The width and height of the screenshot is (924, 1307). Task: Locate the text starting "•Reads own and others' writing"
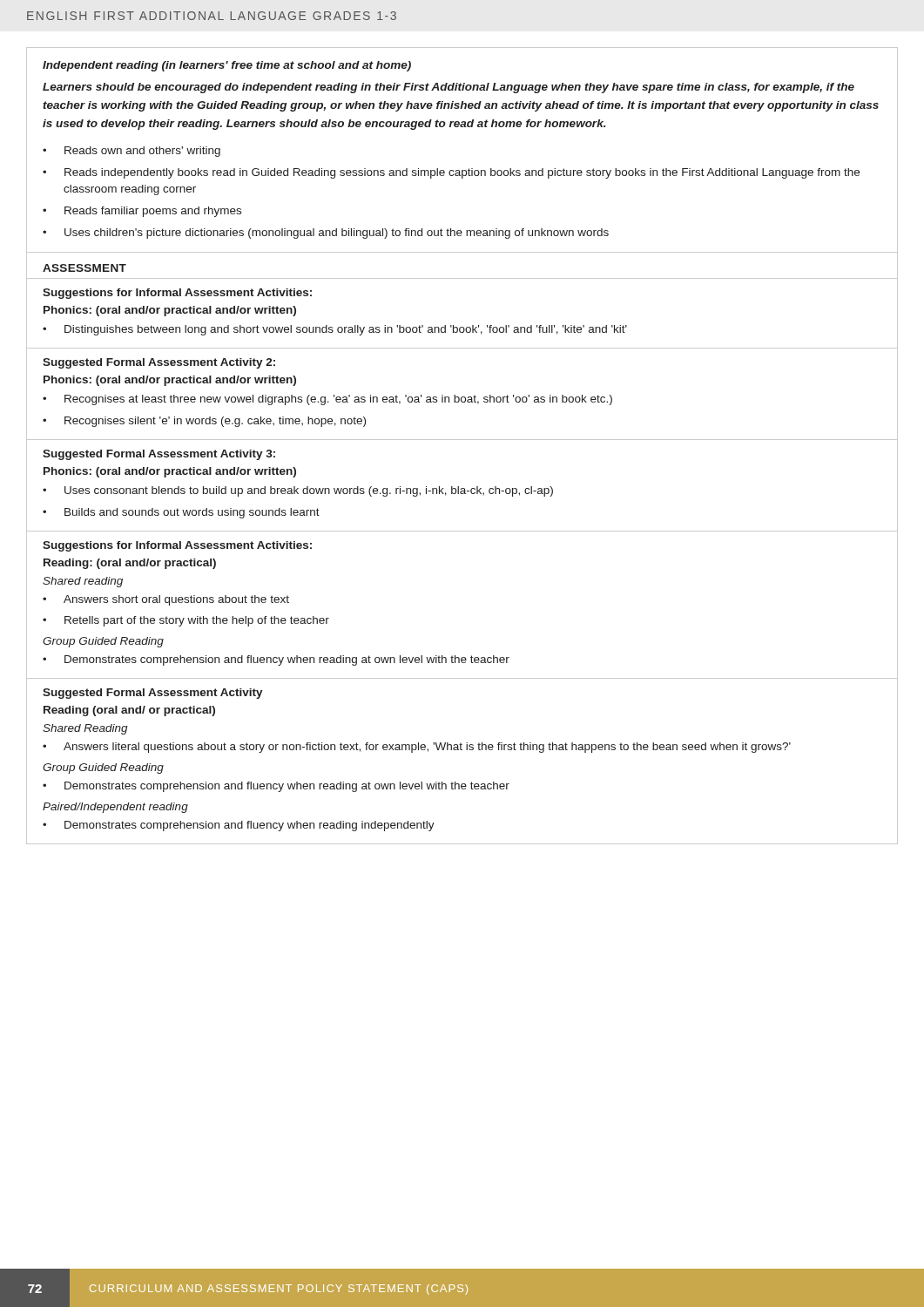(x=132, y=150)
